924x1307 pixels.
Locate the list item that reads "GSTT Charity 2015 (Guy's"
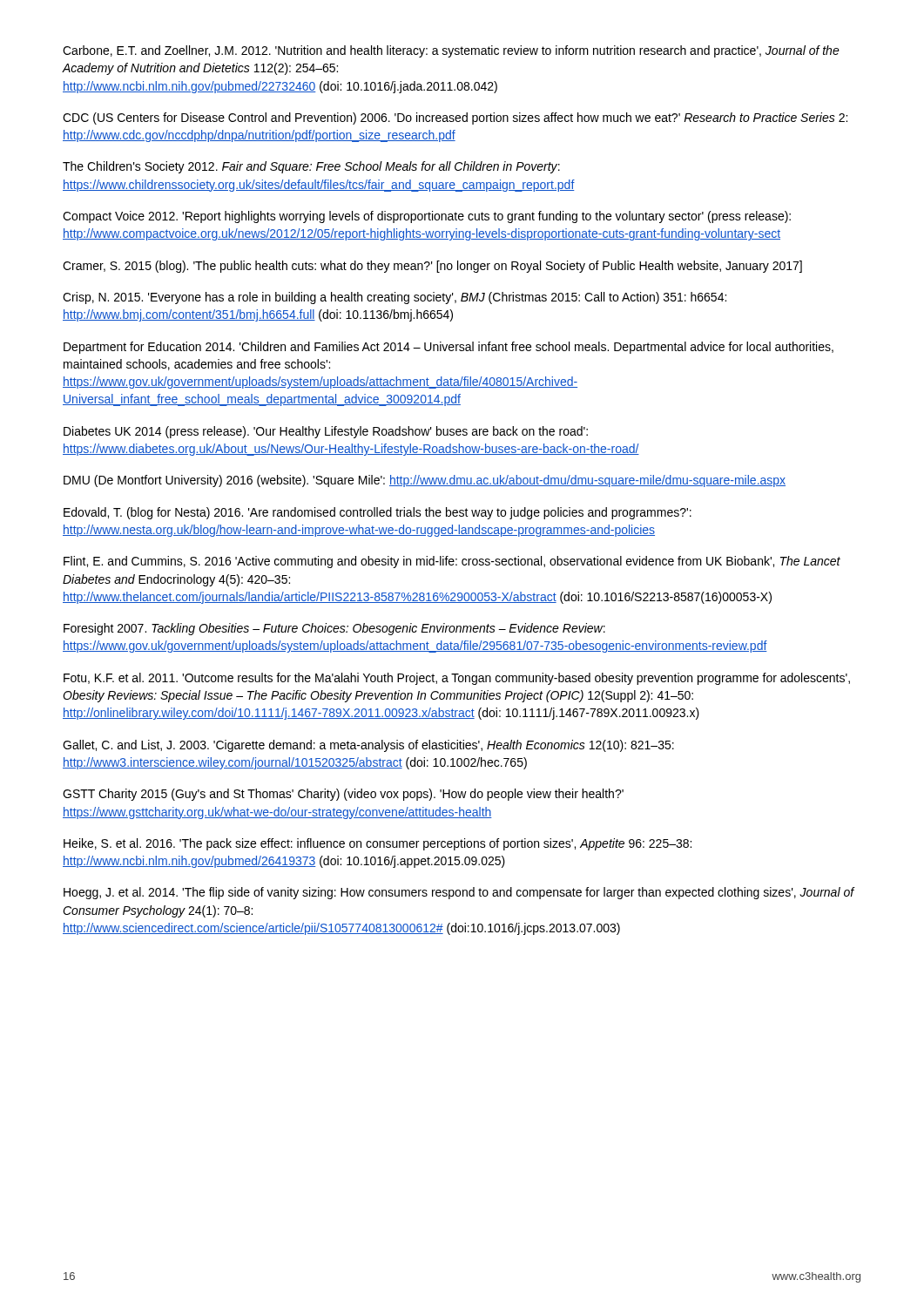[x=343, y=803]
